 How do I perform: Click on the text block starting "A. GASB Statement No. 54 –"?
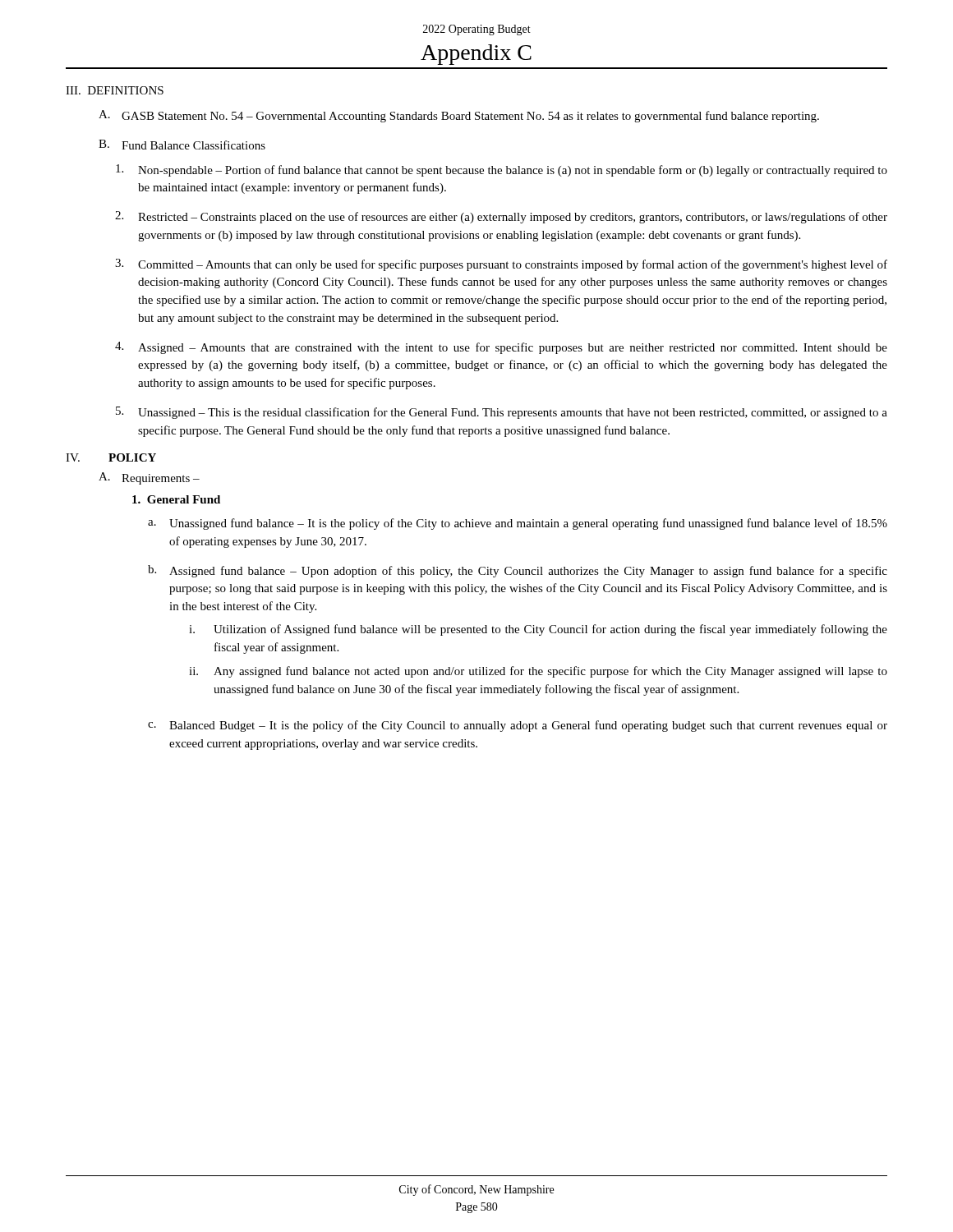[493, 116]
